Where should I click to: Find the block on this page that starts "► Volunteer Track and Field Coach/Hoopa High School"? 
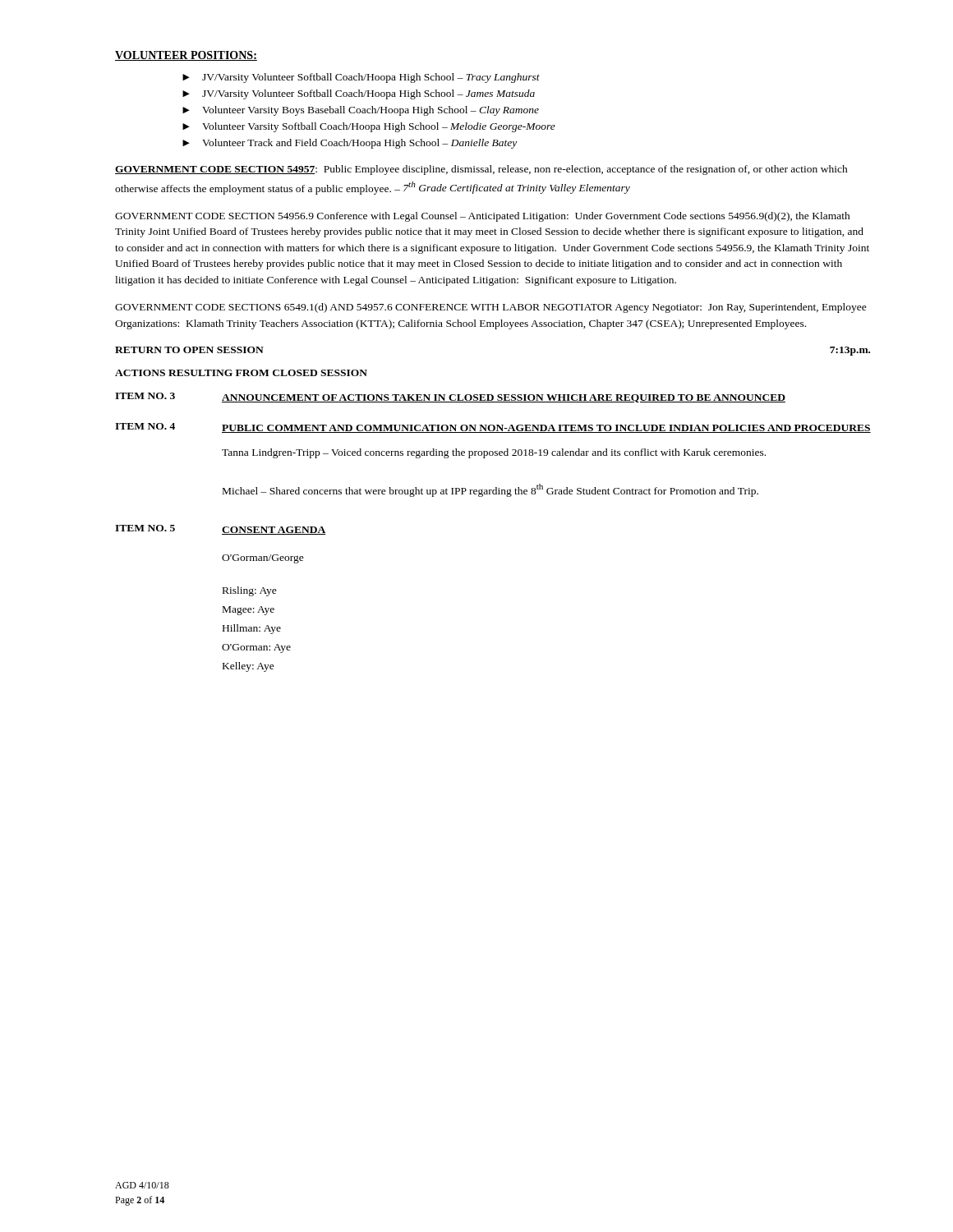click(x=349, y=143)
